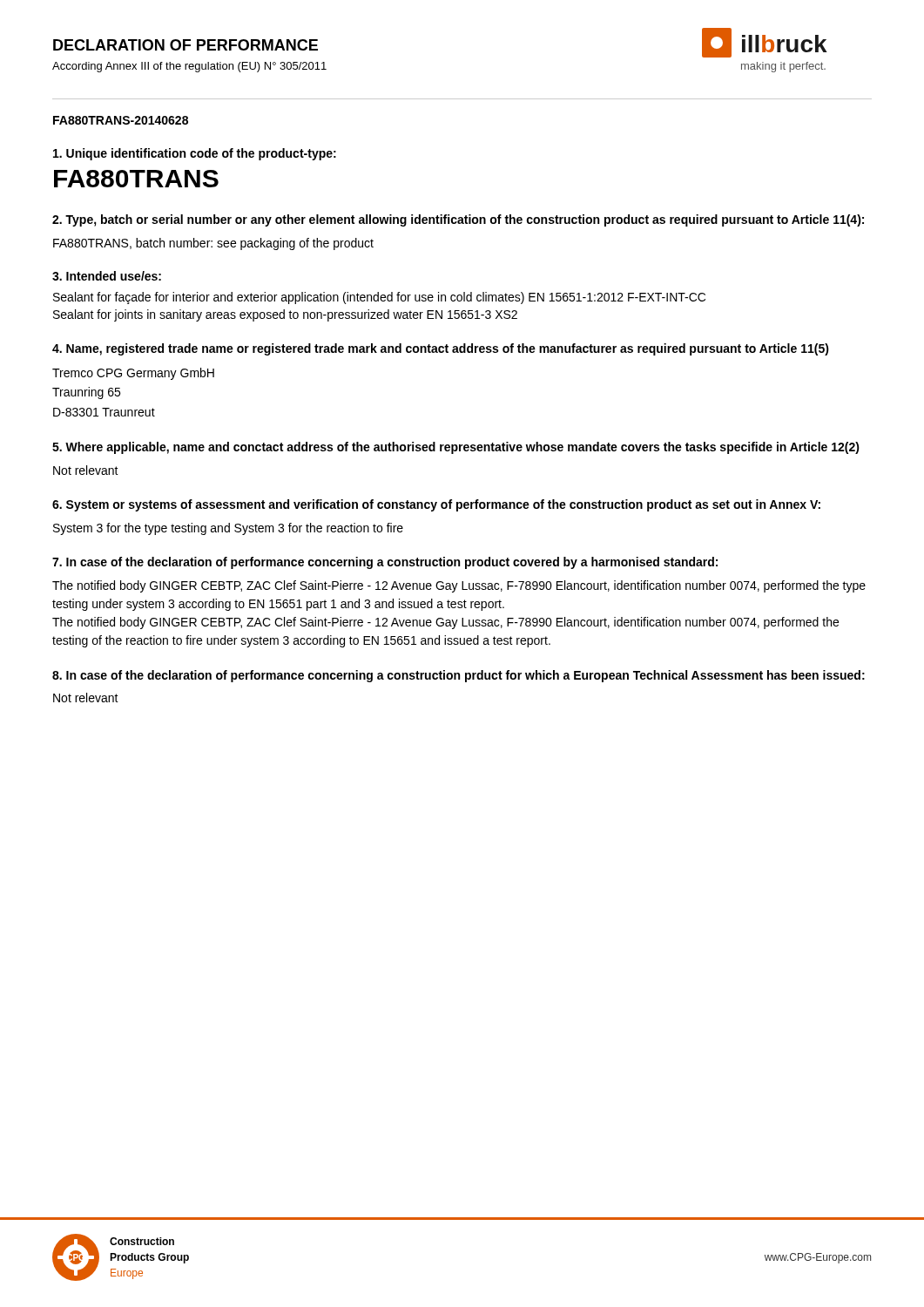Image resolution: width=924 pixels, height=1307 pixels.
Task: Locate the section header that opens with "1. Unique identification"
Action: [195, 153]
